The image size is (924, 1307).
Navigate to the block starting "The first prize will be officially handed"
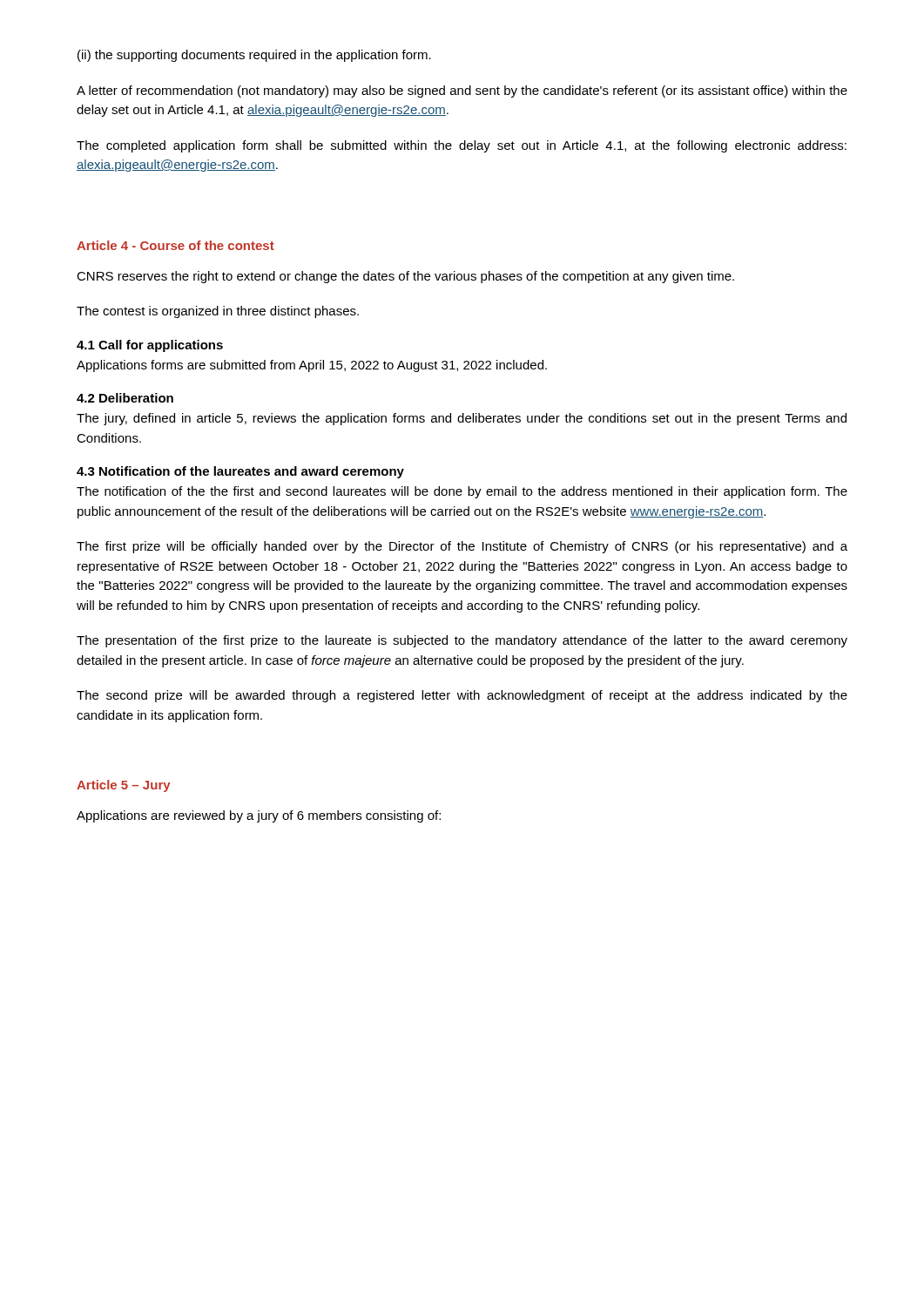pos(462,575)
